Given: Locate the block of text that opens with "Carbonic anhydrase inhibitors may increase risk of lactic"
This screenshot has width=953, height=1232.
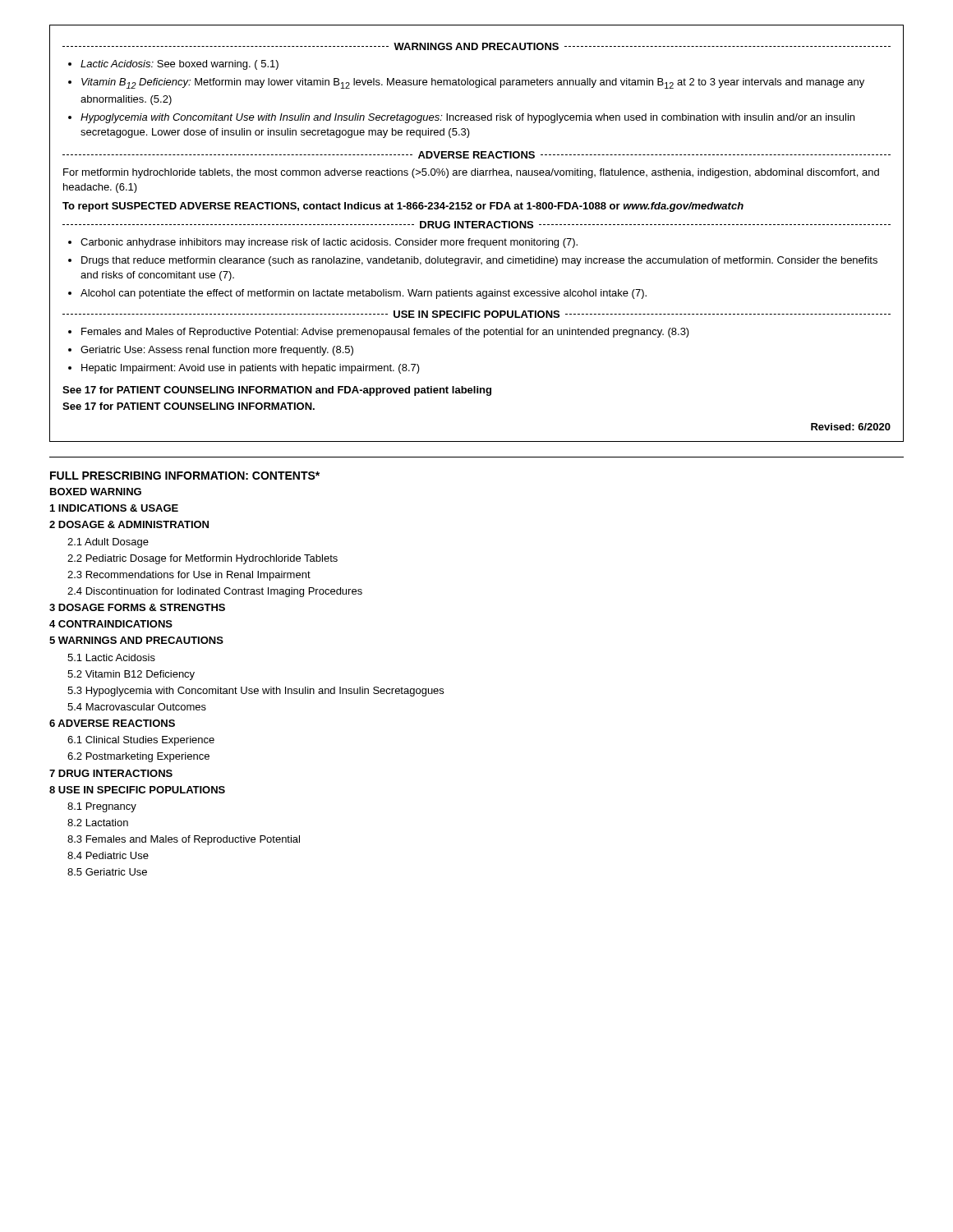Looking at the screenshot, I should [x=476, y=242].
